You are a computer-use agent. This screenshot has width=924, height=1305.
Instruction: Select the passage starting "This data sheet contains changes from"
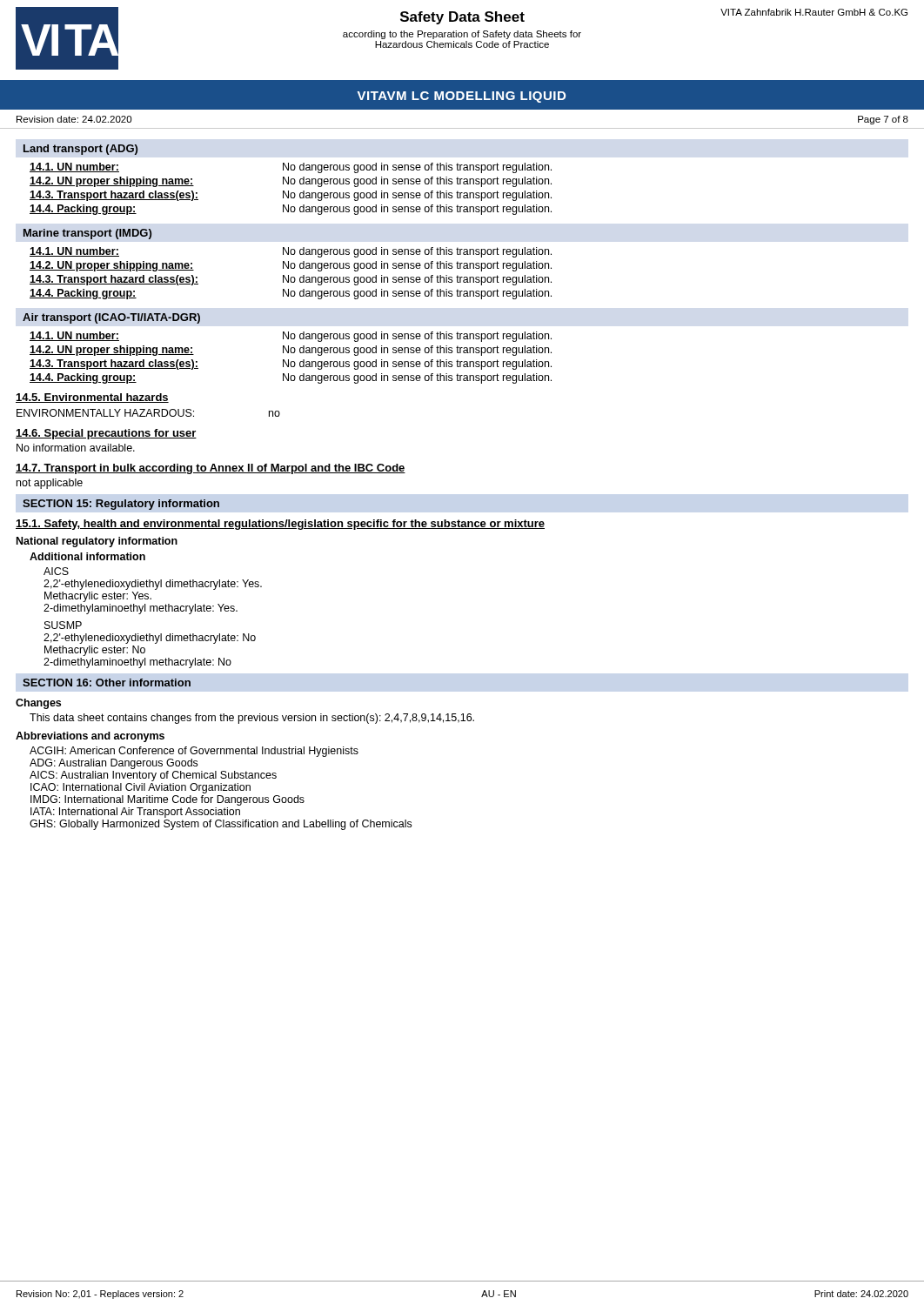tap(252, 718)
